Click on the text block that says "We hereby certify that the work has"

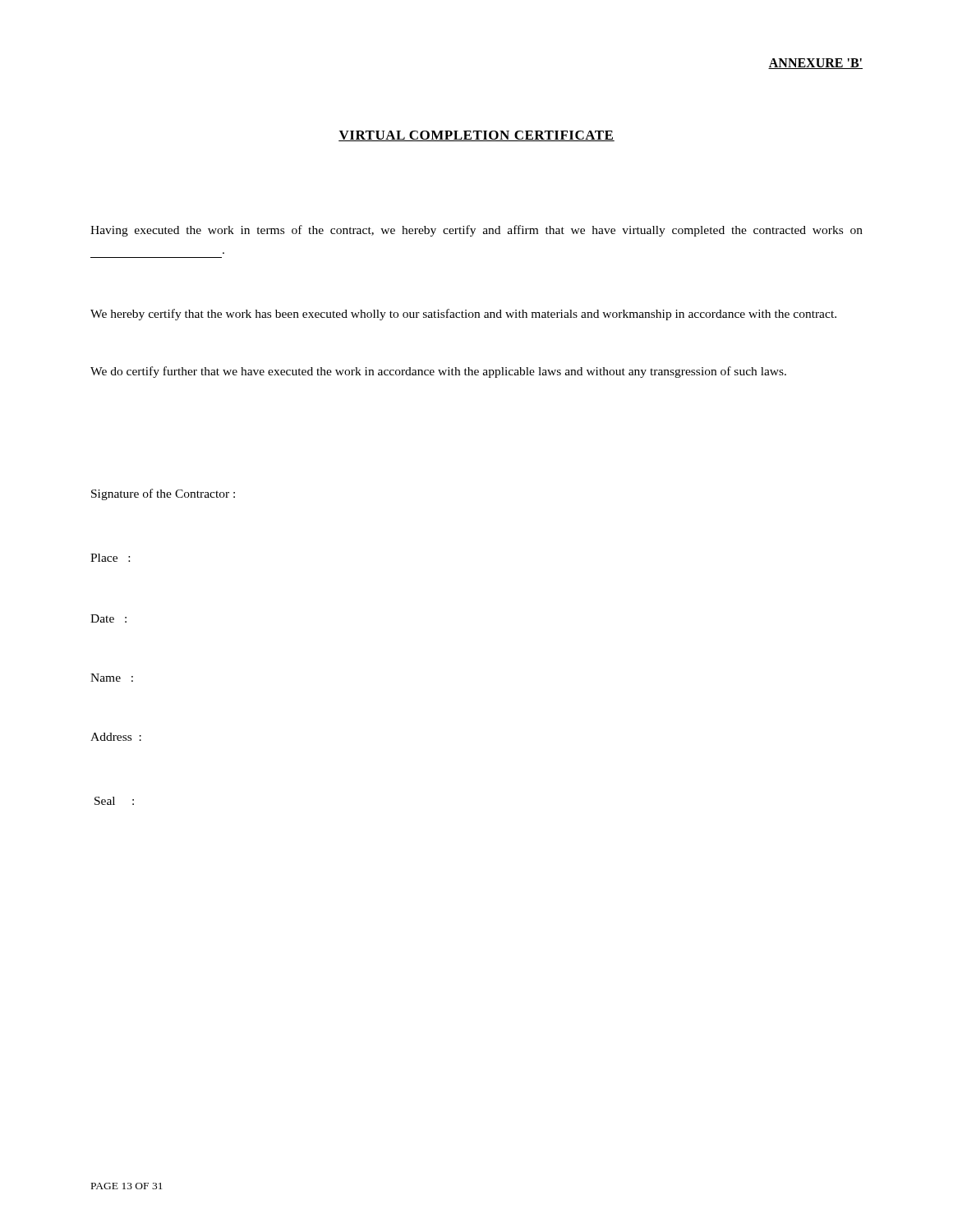click(x=464, y=313)
